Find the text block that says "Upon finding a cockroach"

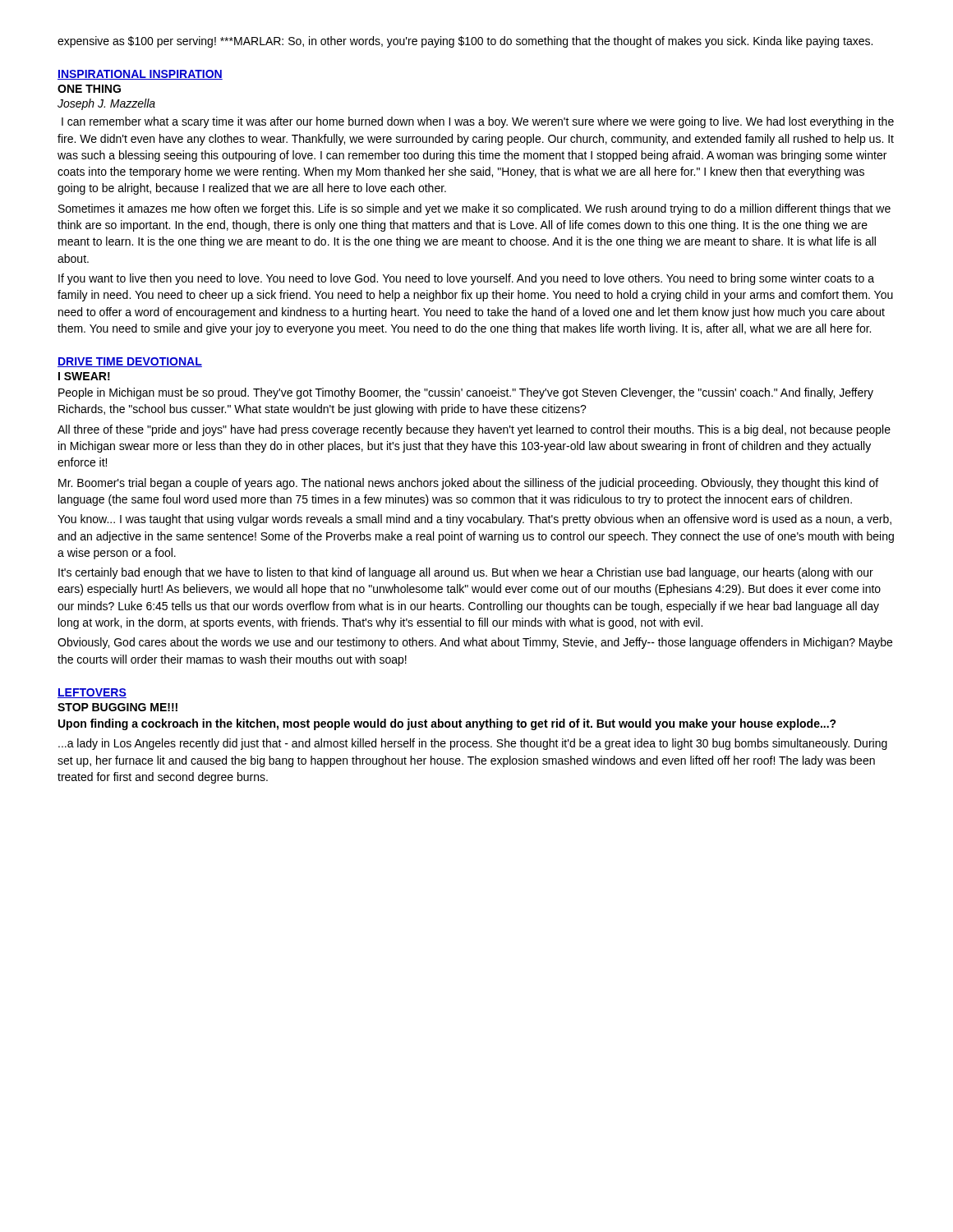(476, 750)
